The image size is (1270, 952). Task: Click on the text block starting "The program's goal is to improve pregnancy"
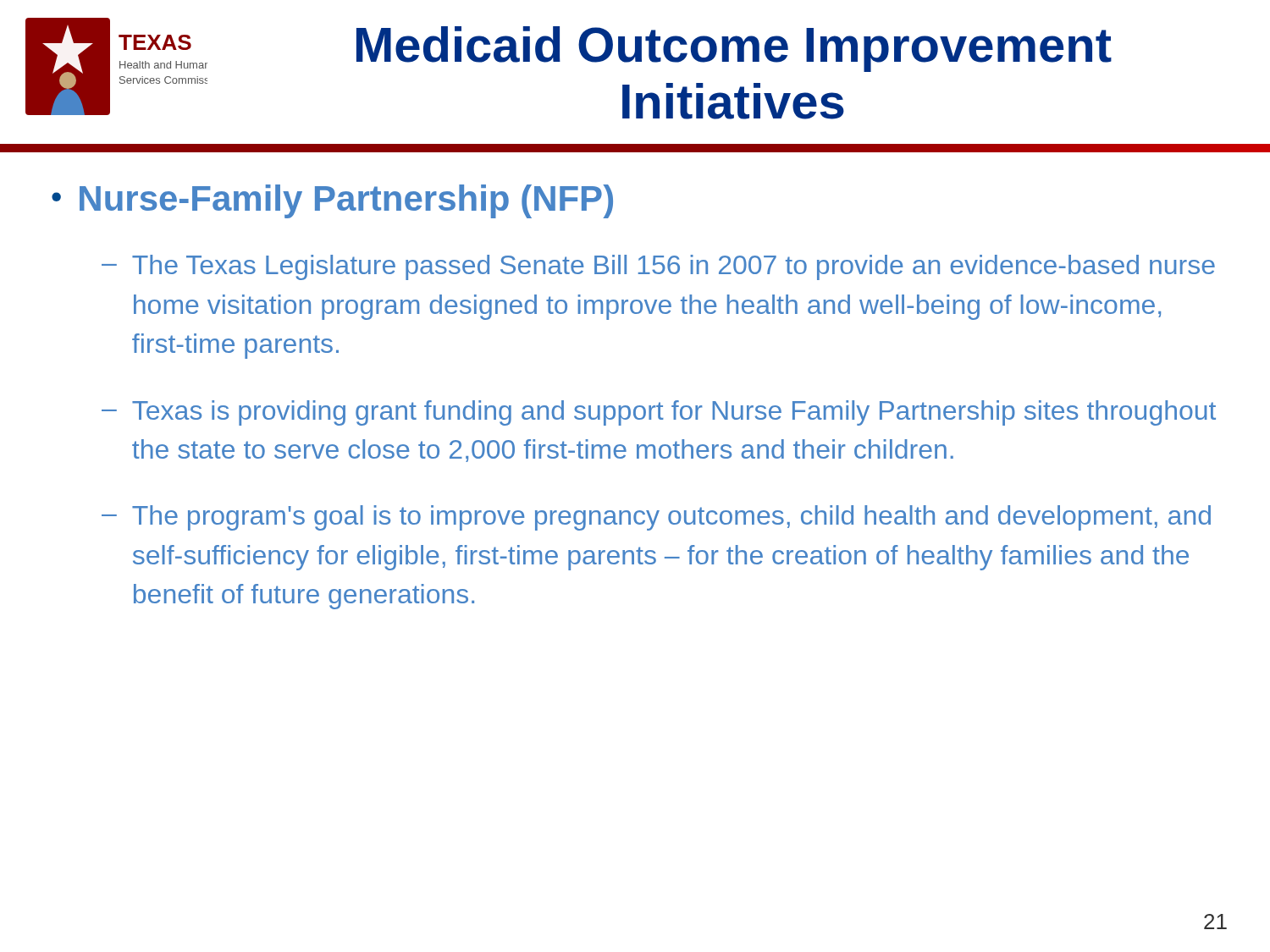[x=672, y=555]
